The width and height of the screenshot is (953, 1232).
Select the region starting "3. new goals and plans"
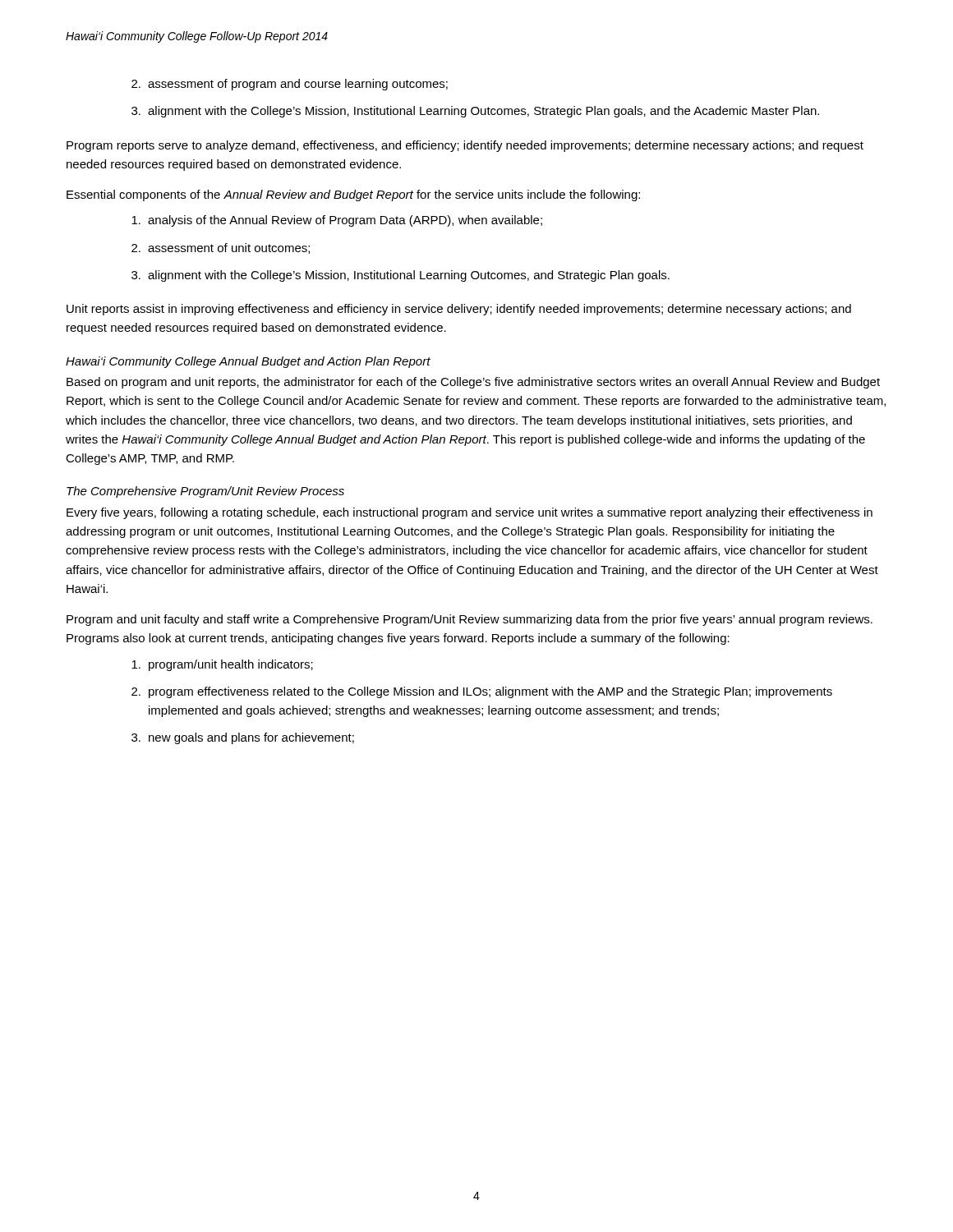click(x=235, y=737)
